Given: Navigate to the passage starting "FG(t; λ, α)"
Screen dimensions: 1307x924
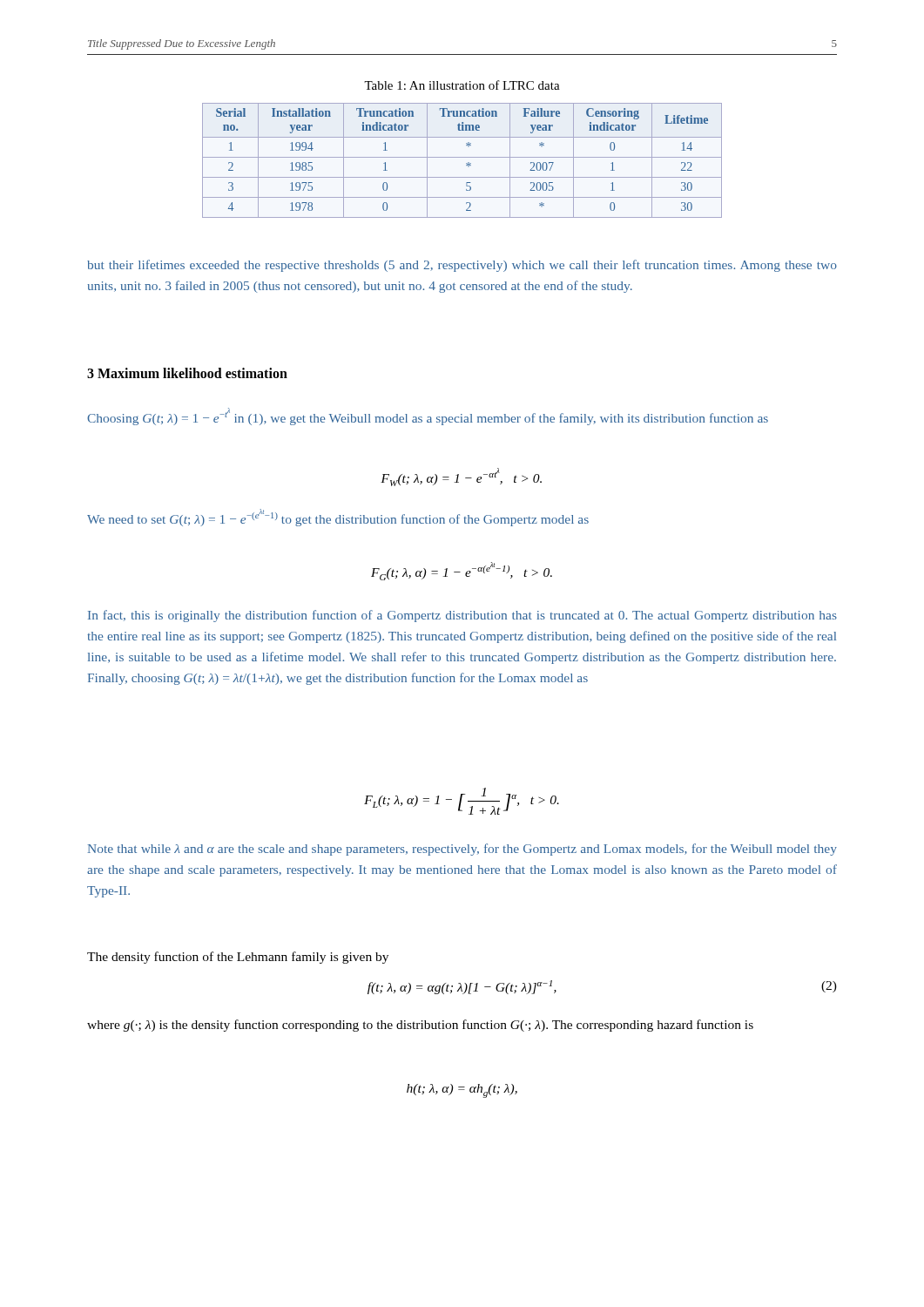Looking at the screenshot, I should tap(462, 572).
